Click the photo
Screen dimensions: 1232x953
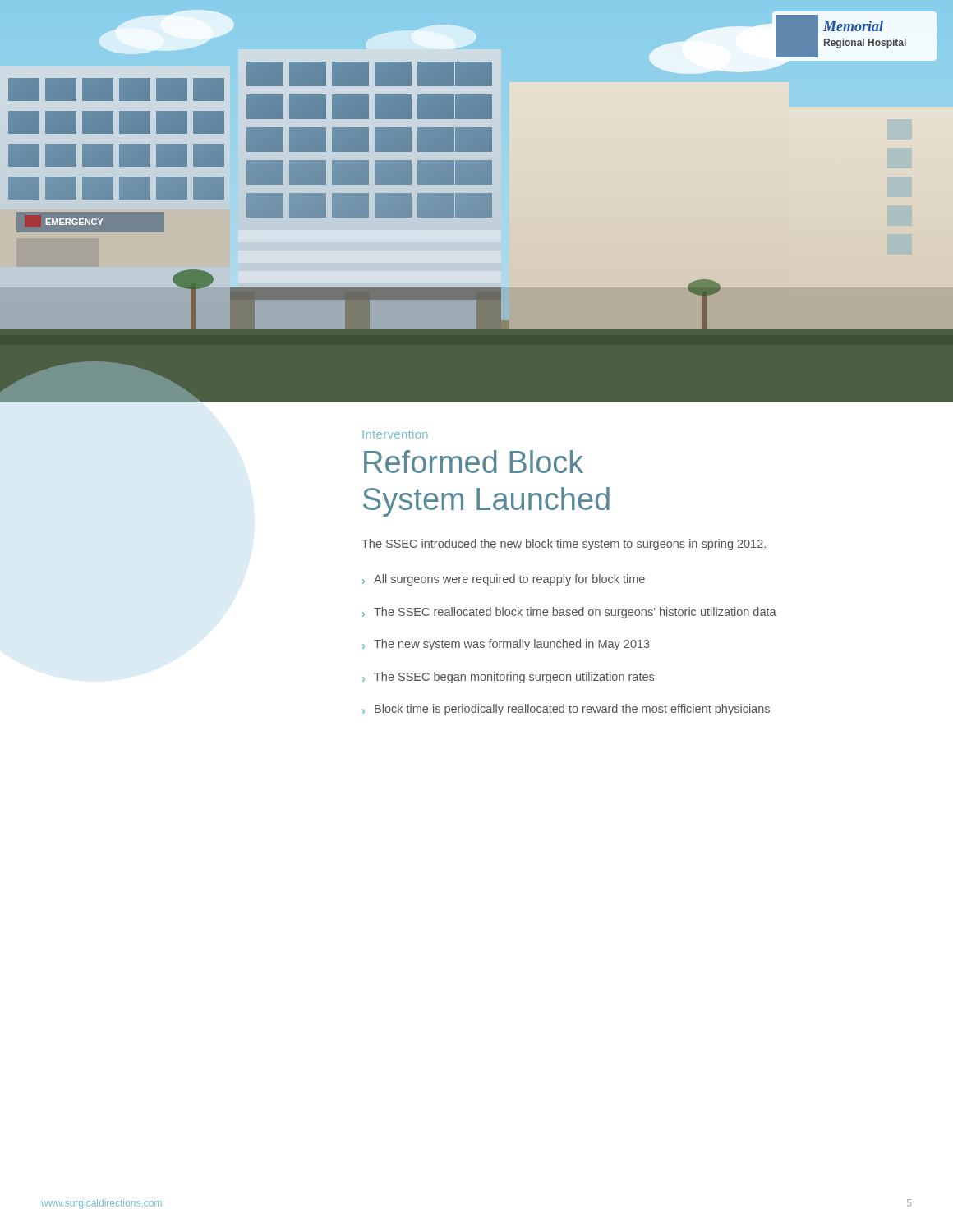coord(476,201)
